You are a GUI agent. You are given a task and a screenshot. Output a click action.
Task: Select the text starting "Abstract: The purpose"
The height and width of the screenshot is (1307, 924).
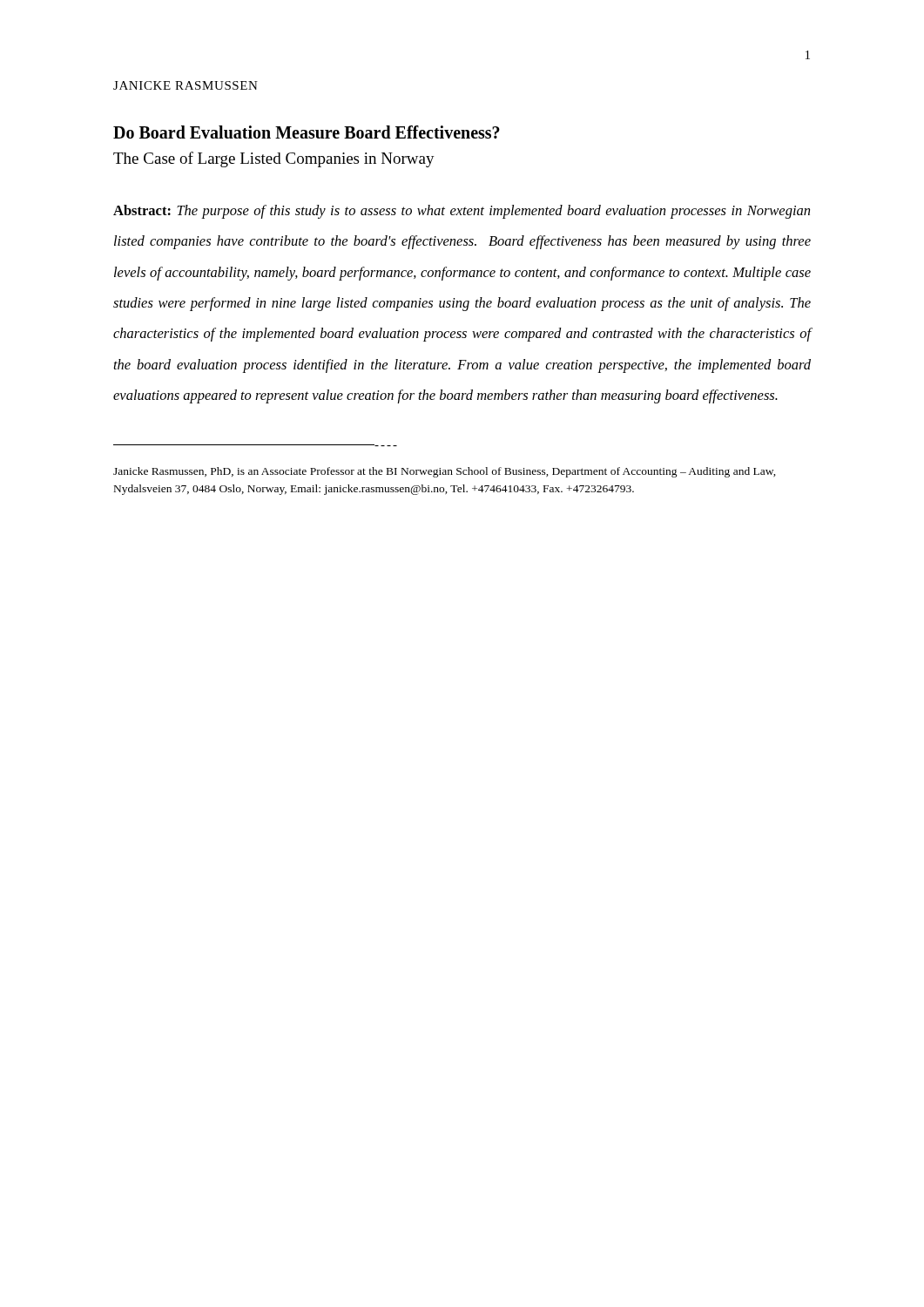[462, 303]
